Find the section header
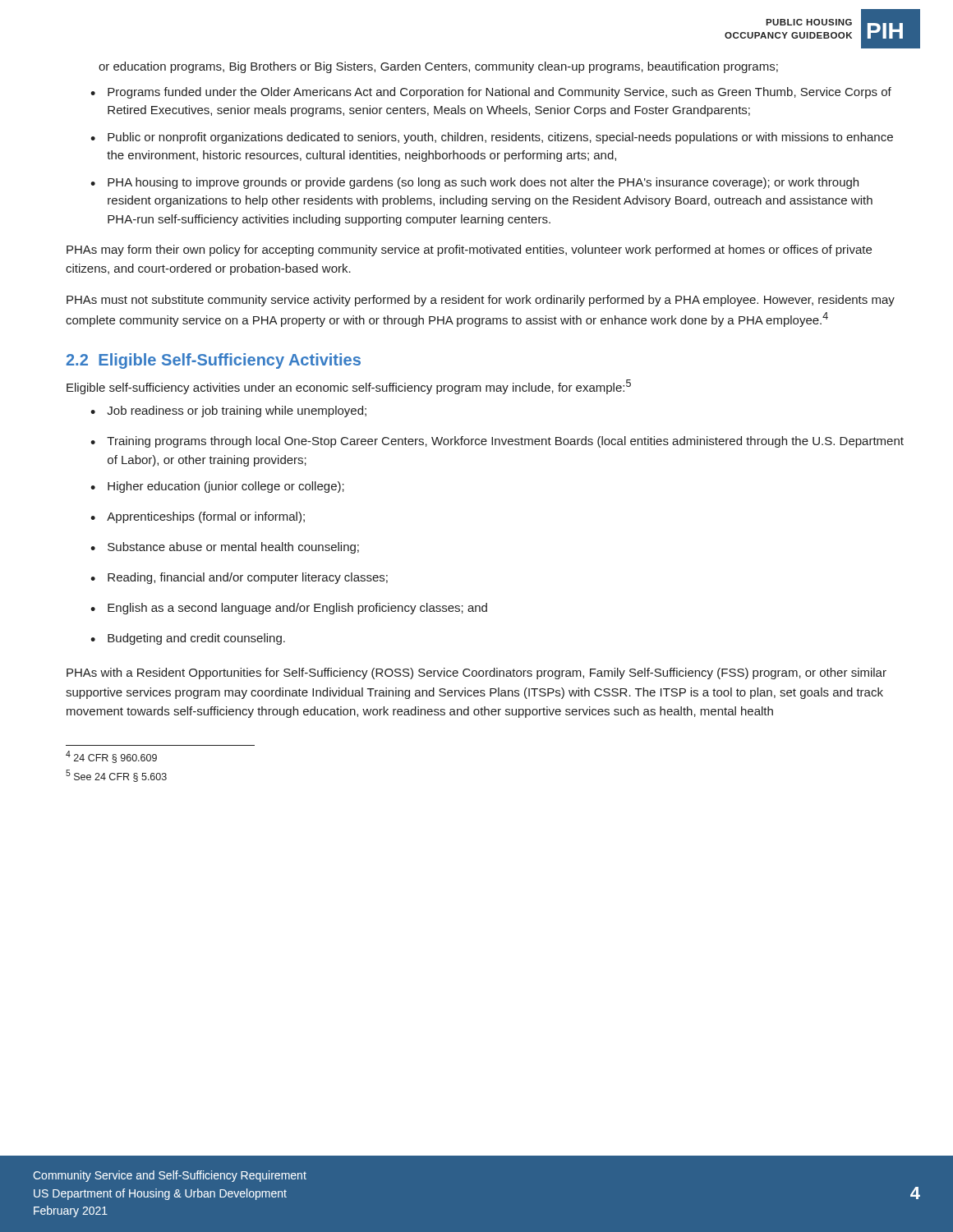 (x=214, y=360)
